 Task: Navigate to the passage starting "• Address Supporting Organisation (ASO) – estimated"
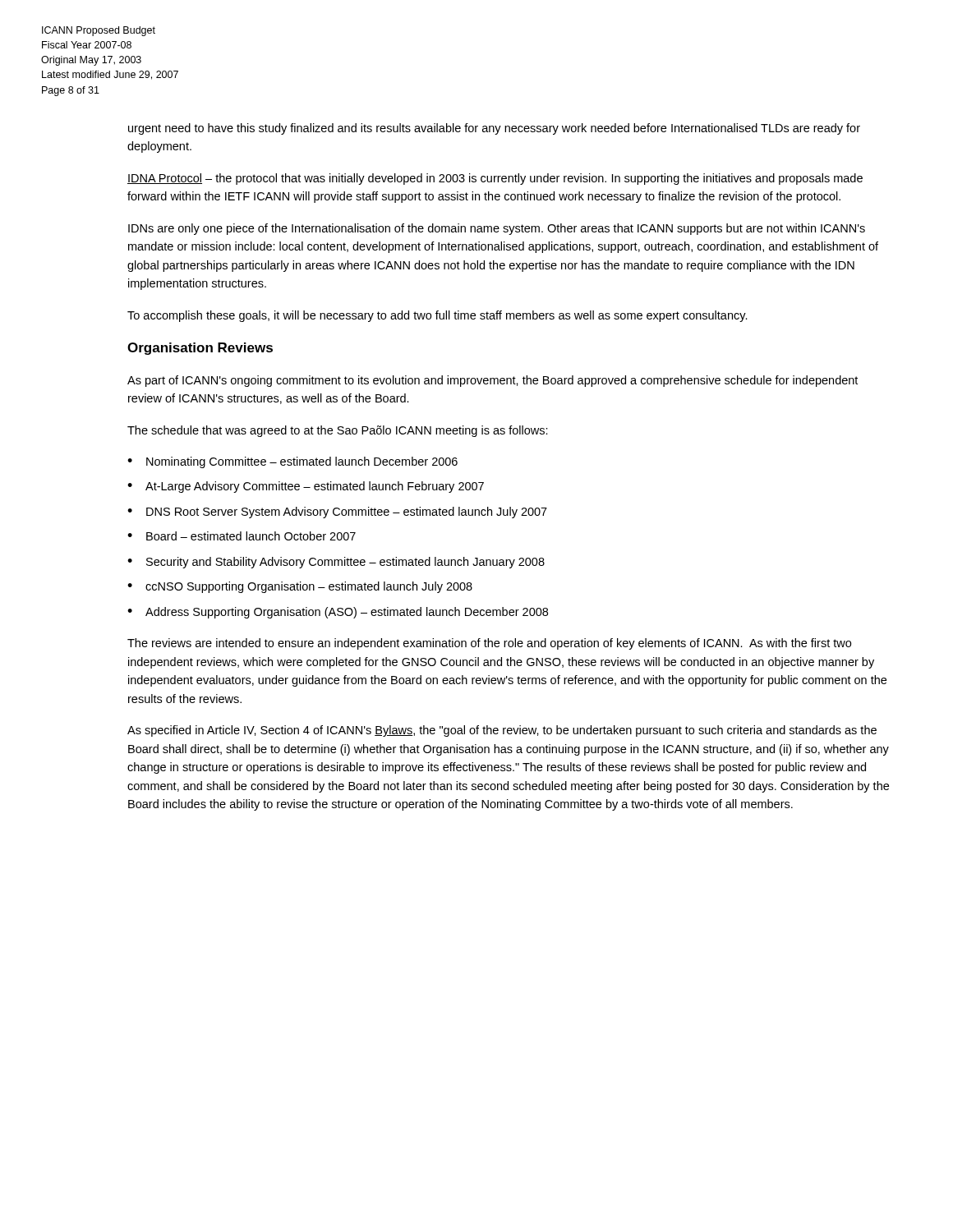click(511, 612)
